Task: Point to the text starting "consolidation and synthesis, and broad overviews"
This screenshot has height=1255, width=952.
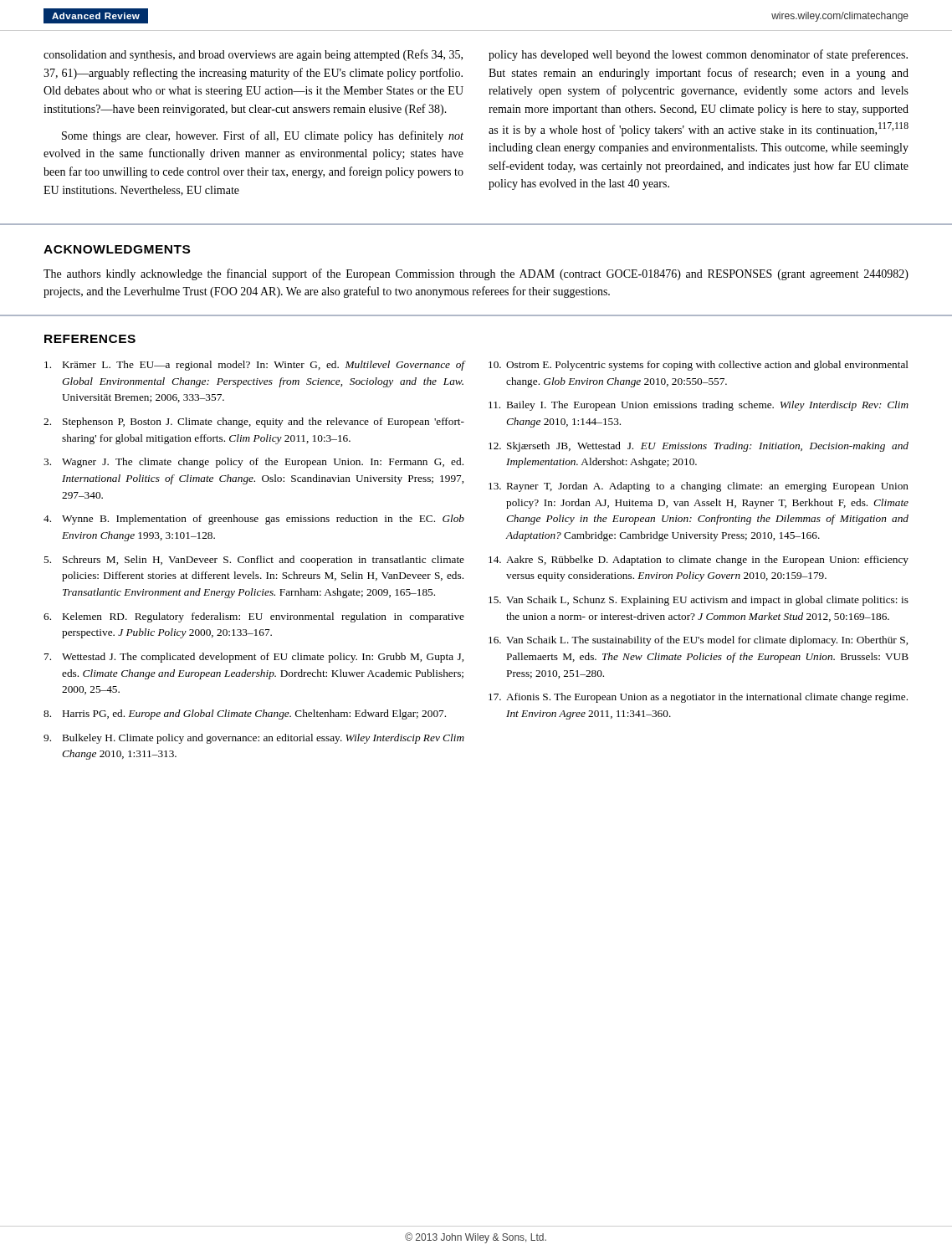Action: [253, 123]
